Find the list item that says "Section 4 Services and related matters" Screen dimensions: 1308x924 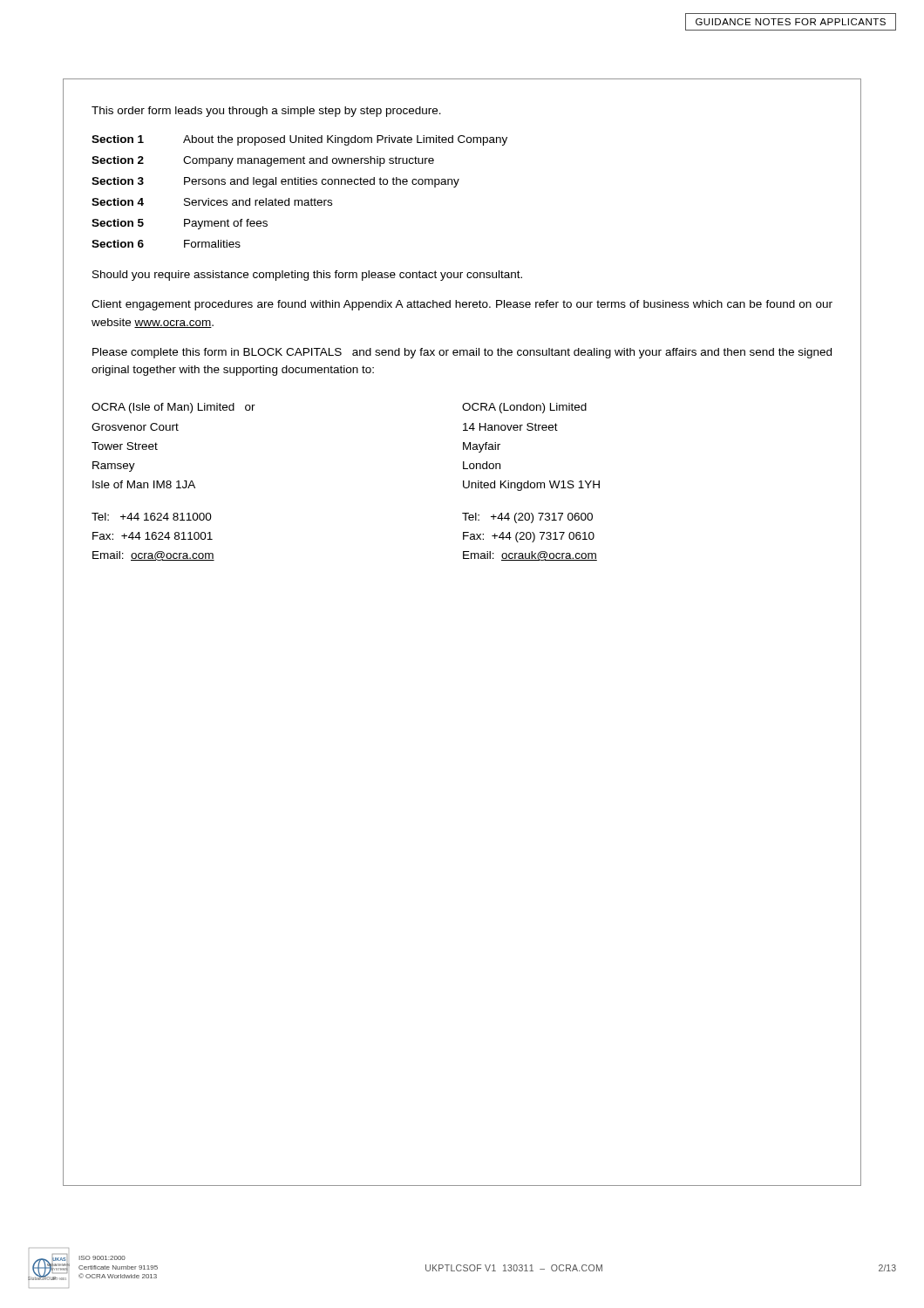click(x=212, y=202)
